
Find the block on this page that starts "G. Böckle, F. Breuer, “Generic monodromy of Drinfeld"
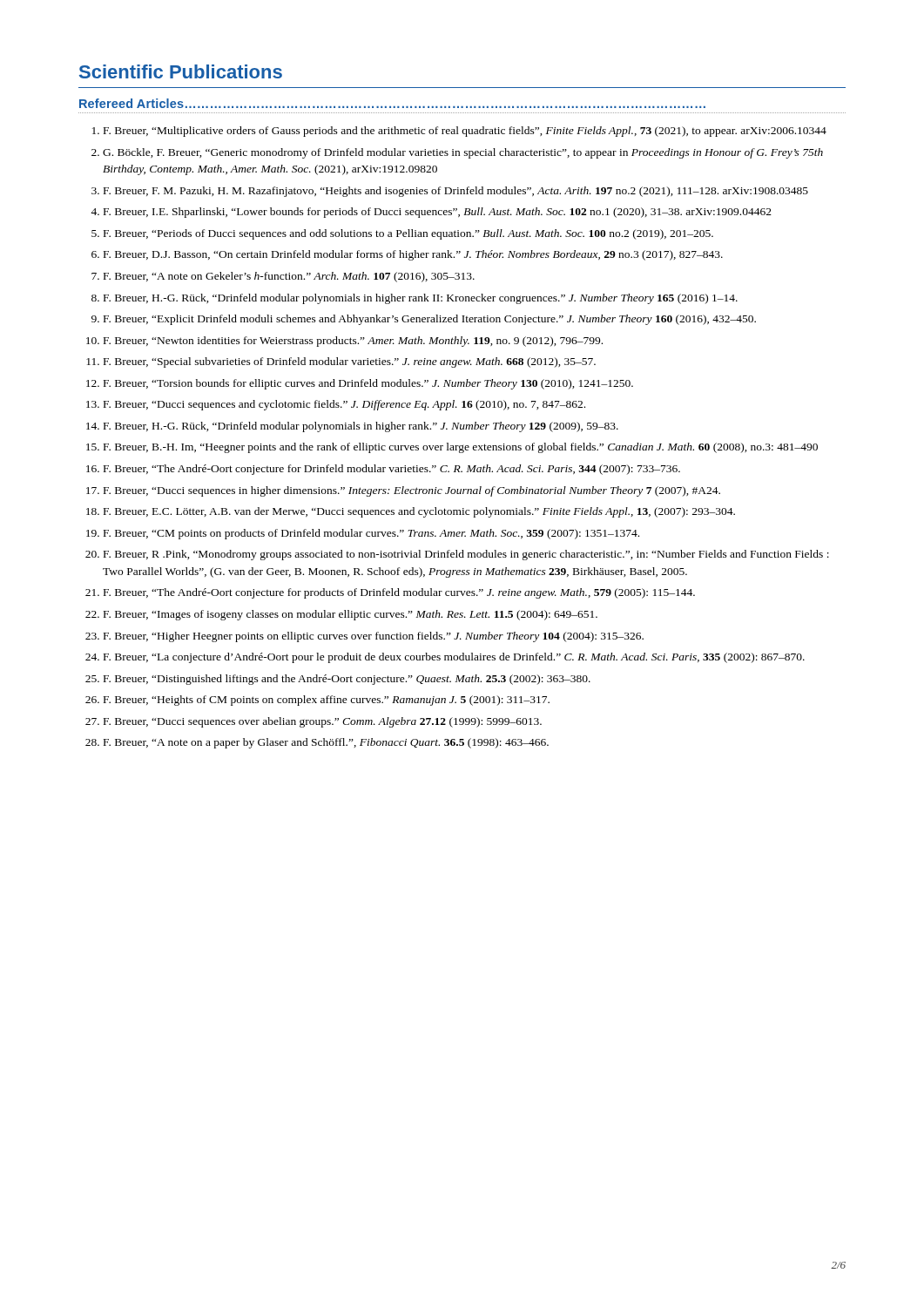click(463, 160)
